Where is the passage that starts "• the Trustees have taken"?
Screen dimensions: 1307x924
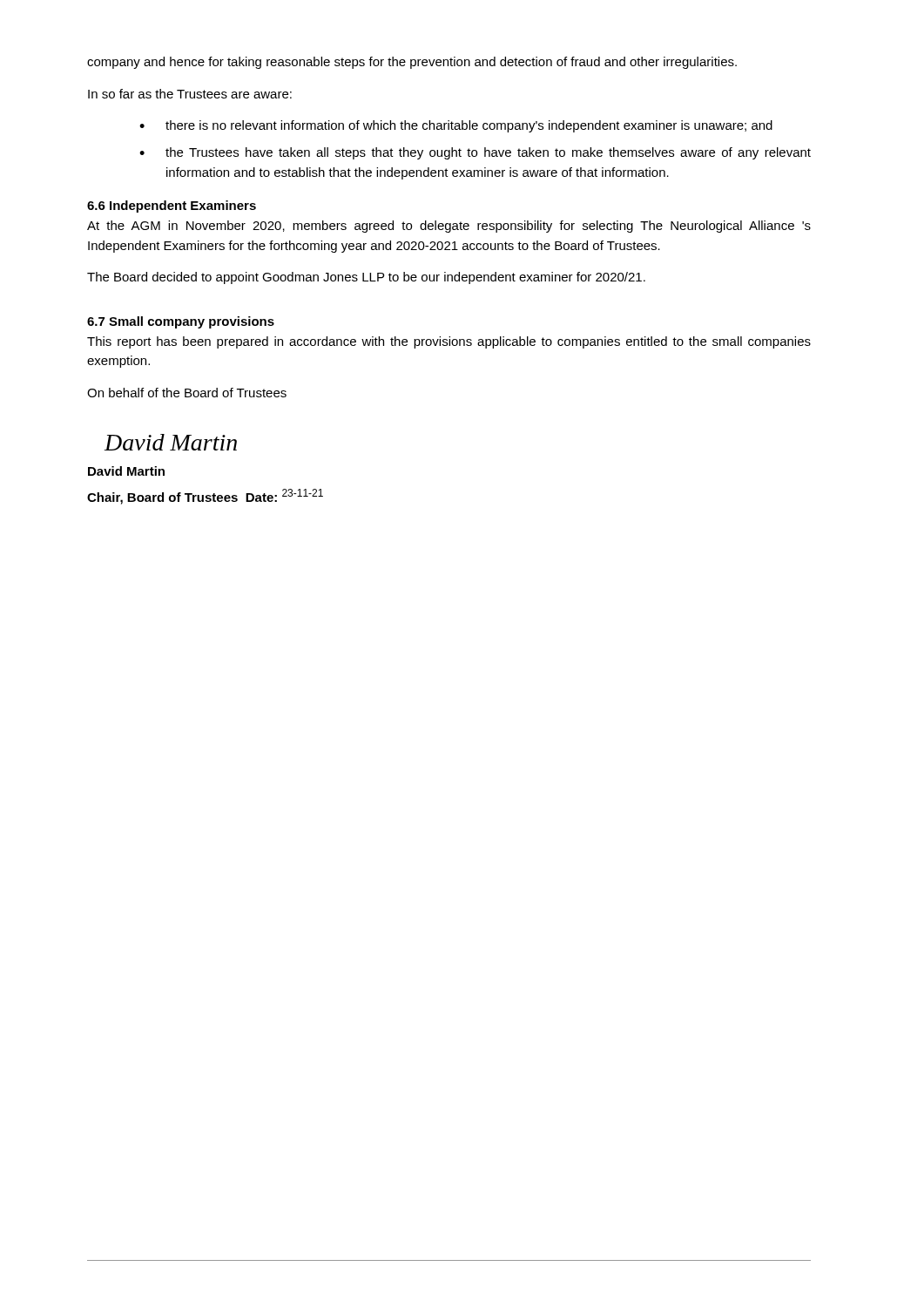pyautogui.click(x=475, y=163)
